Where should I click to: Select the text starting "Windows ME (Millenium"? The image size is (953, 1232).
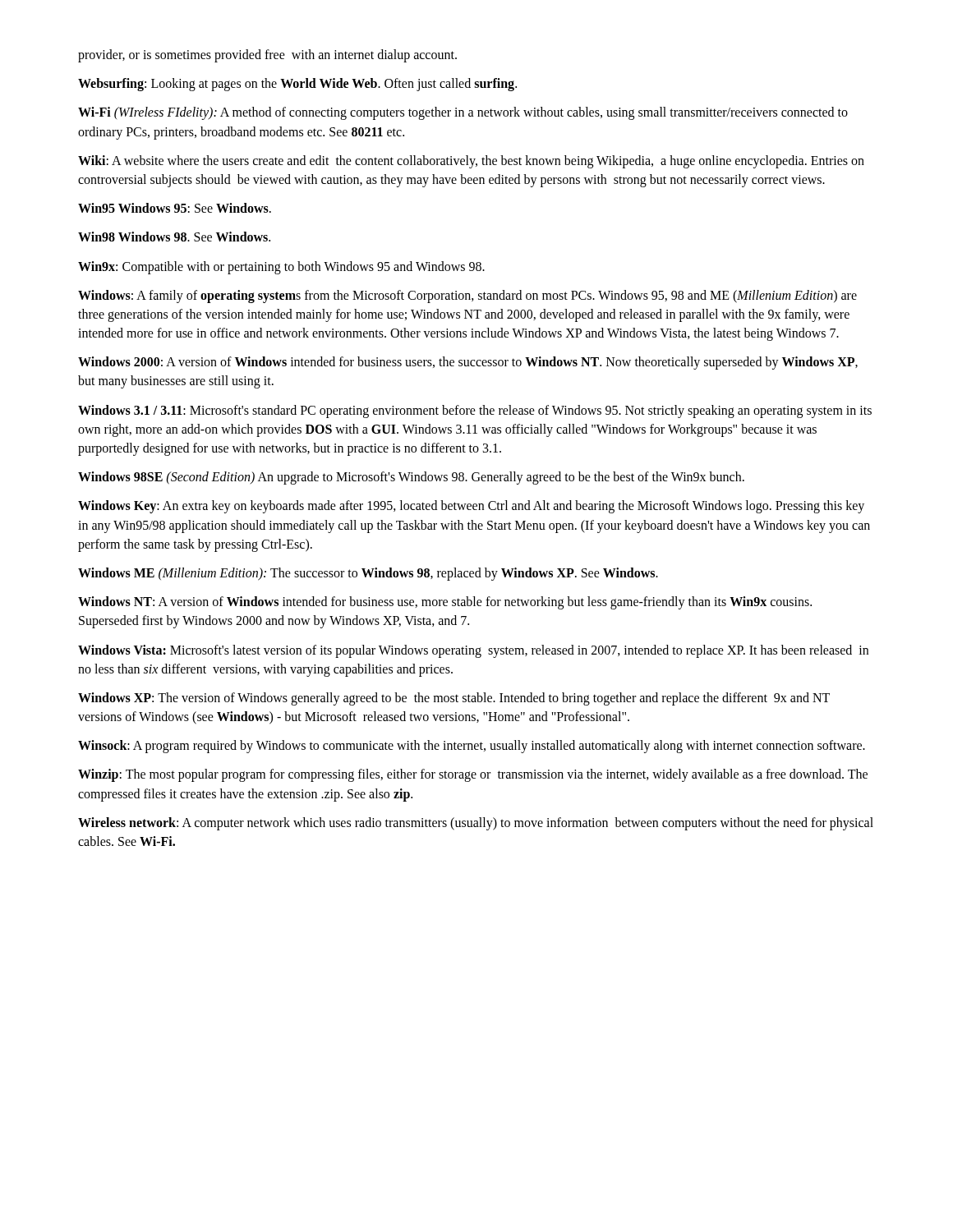[368, 573]
